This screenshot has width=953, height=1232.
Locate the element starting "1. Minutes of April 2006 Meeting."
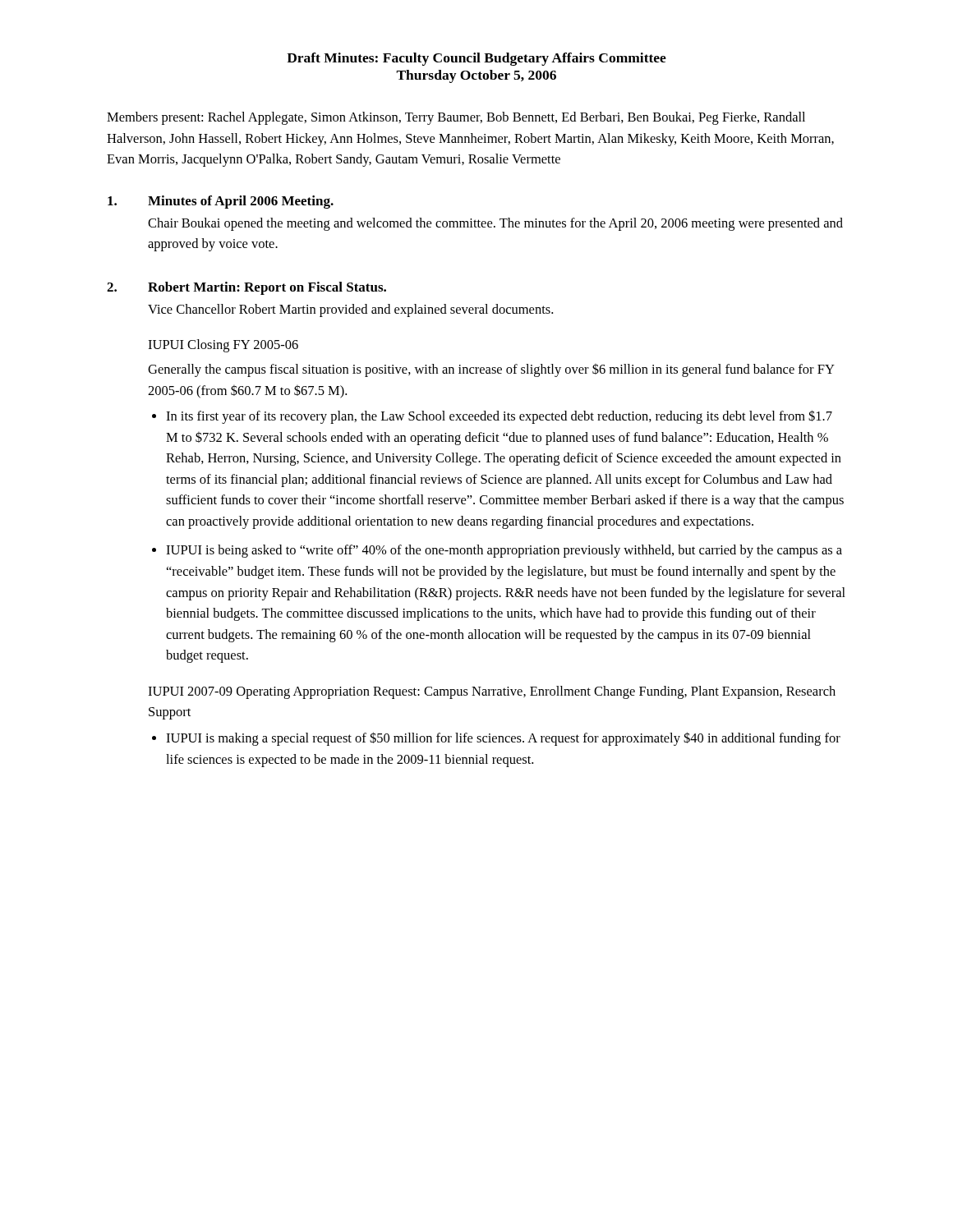coord(220,201)
